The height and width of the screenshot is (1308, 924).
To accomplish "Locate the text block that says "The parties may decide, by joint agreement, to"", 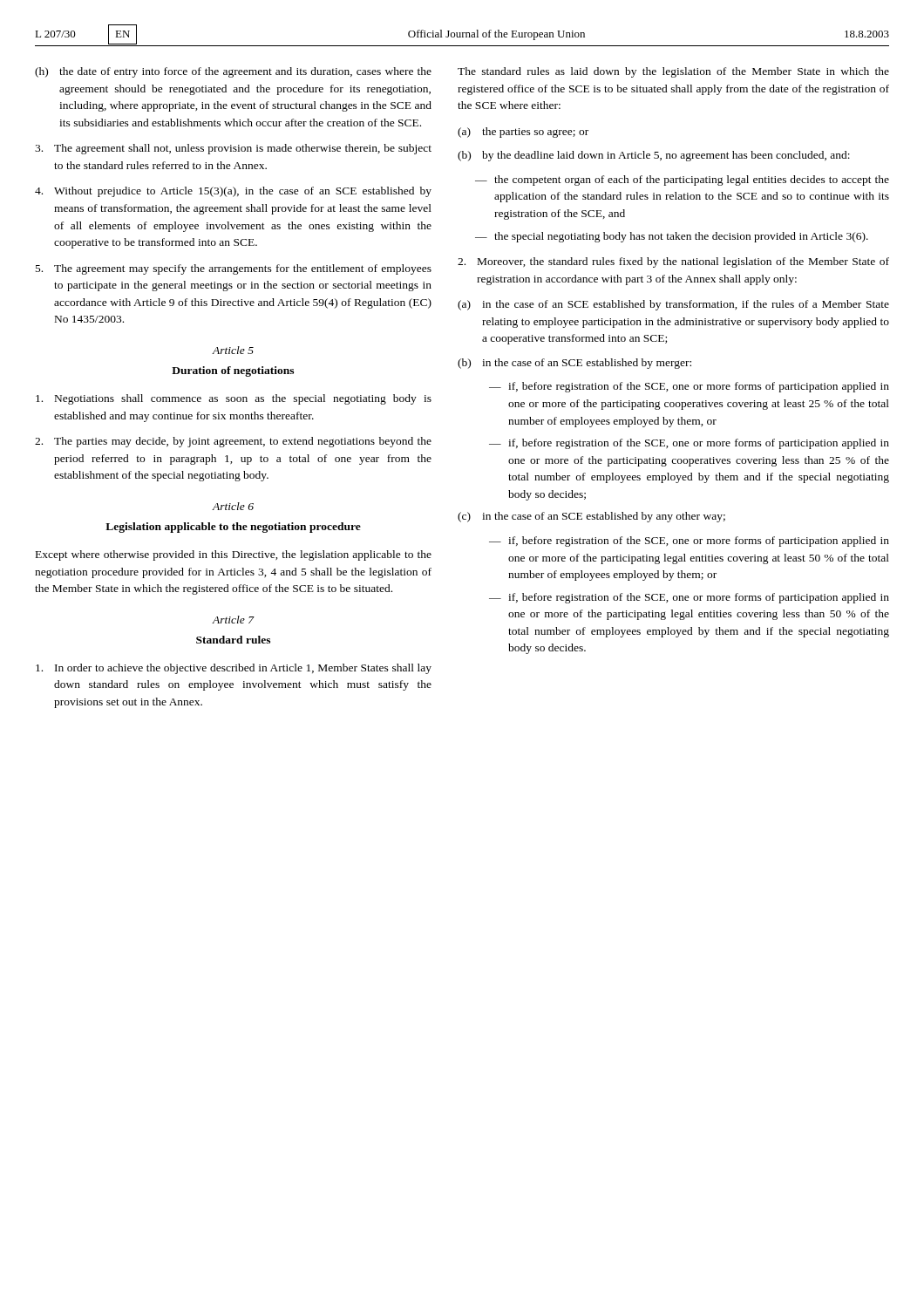I will (x=233, y=458).
